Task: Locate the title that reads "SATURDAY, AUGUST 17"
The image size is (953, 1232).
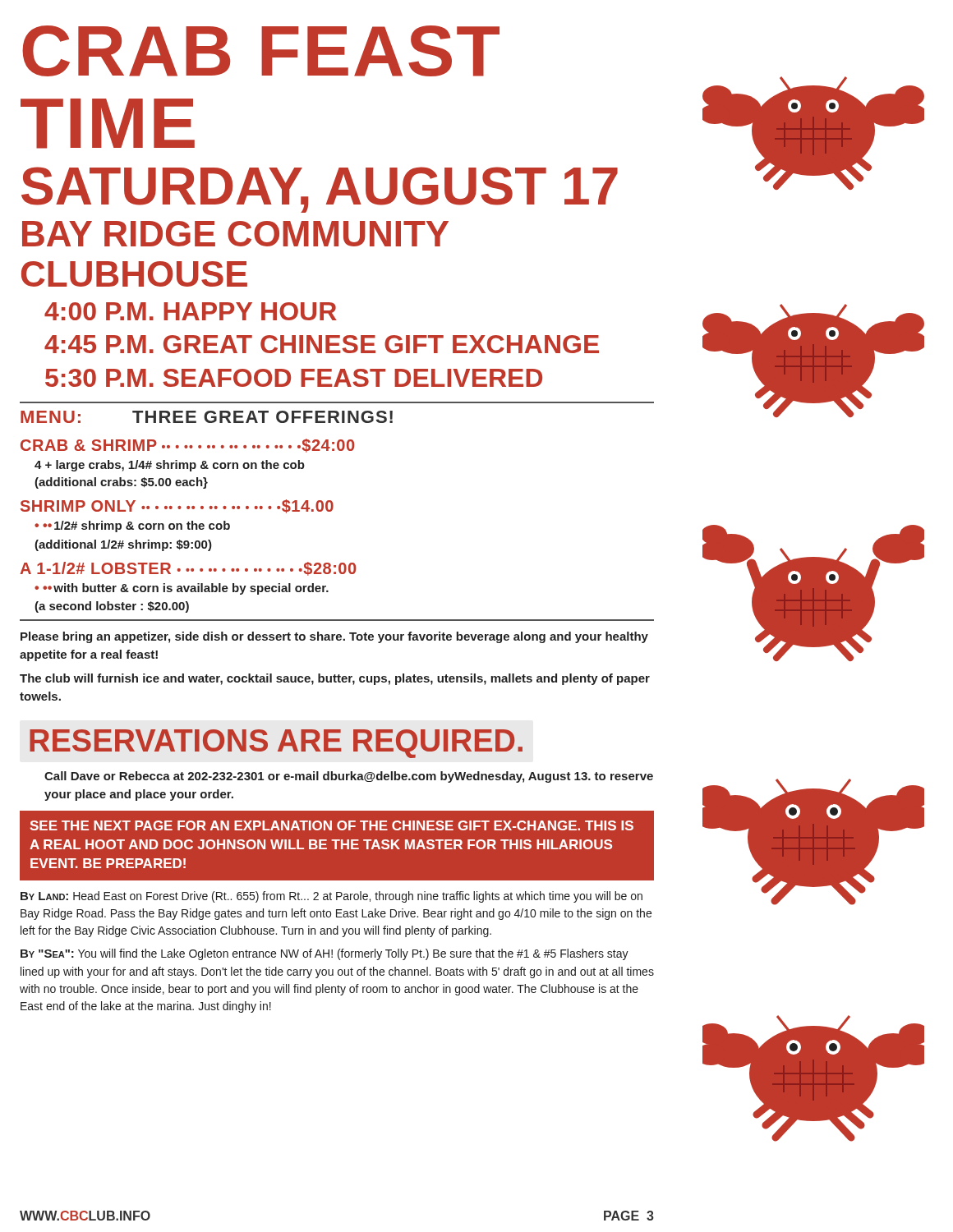Action: [x=337, y=187]
